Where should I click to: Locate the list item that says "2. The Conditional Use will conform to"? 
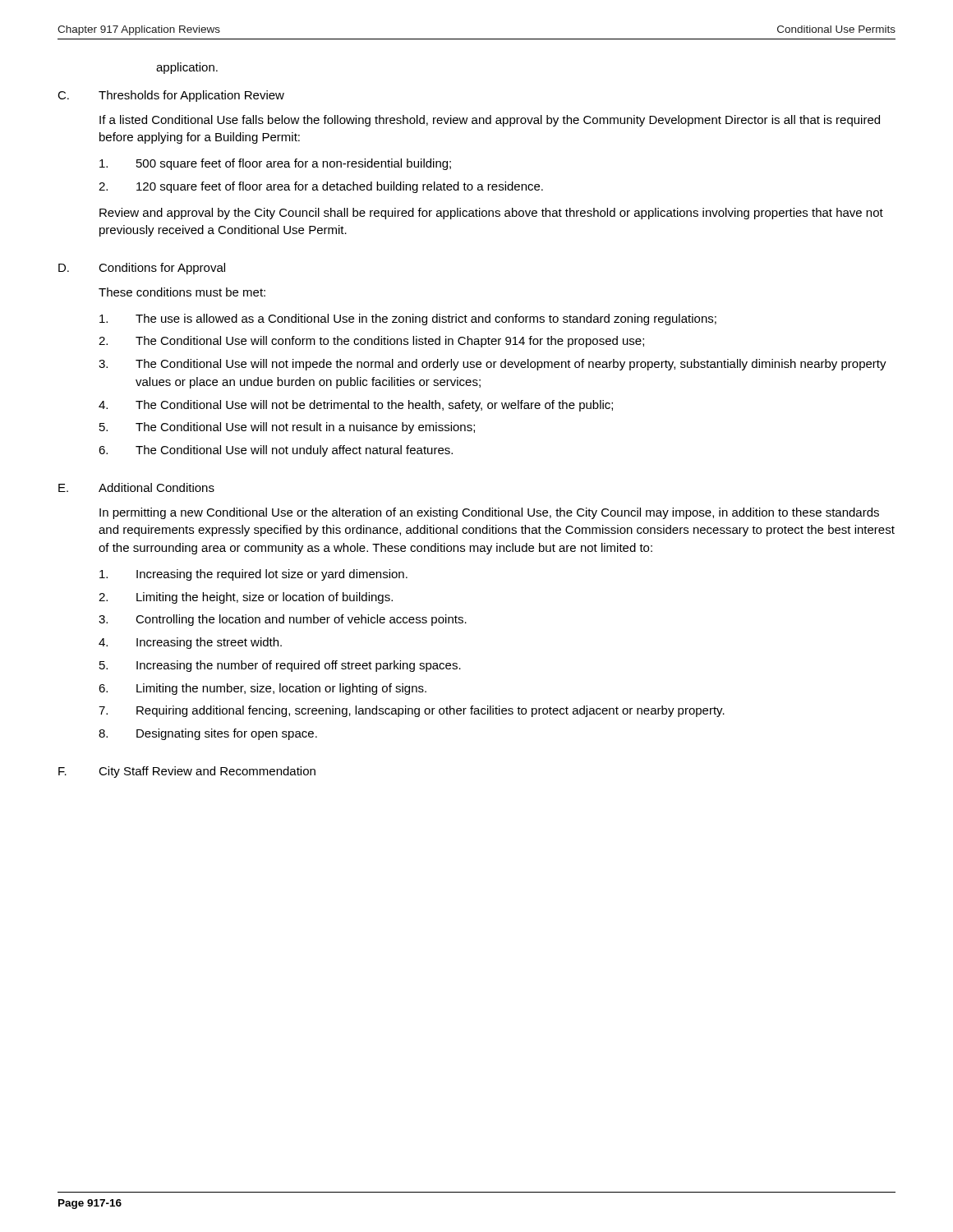[x=497, y=341]
